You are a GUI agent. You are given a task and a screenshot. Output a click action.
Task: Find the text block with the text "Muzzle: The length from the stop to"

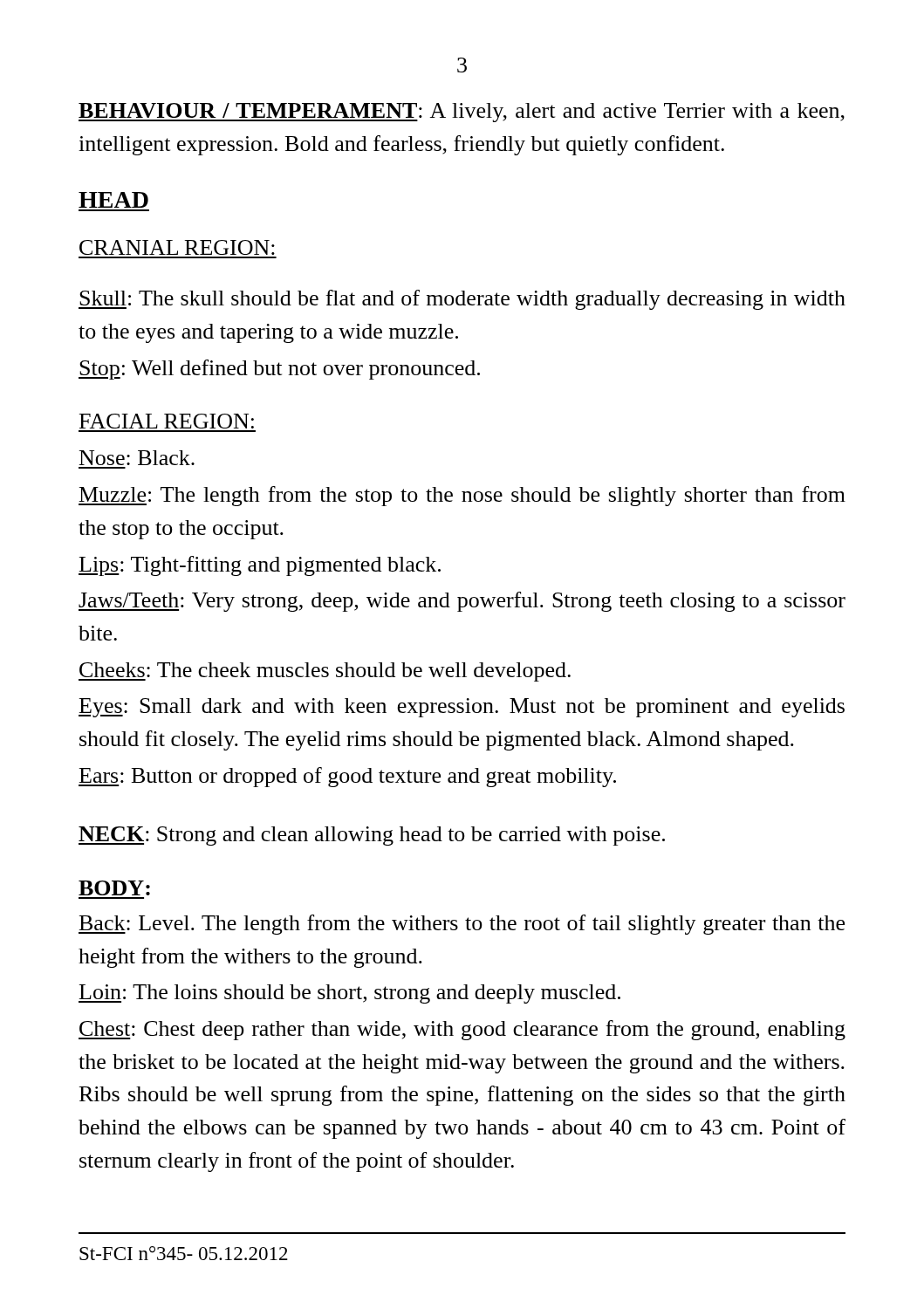point(462,511)
